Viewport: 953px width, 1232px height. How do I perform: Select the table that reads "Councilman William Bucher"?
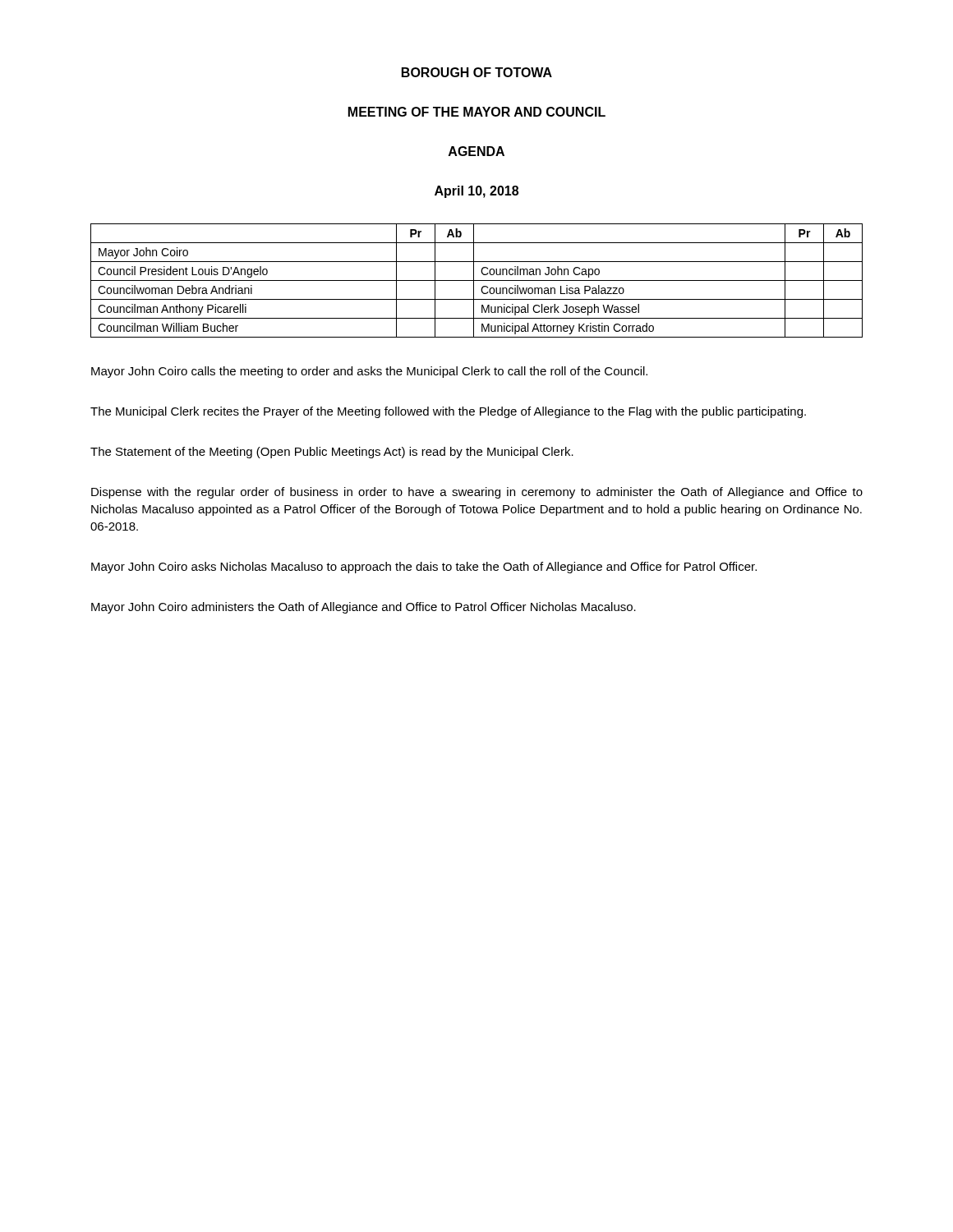(476, 280)
